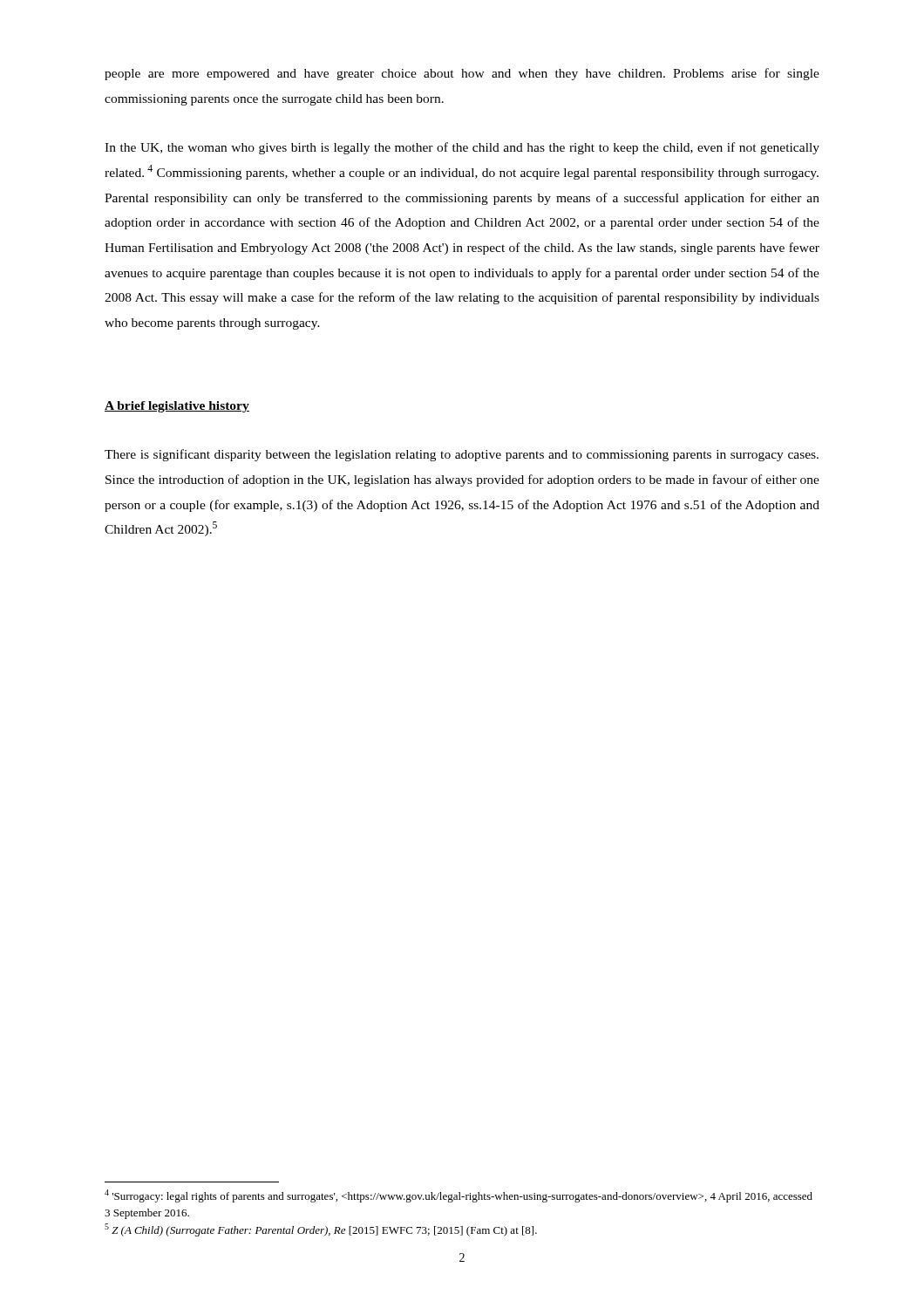Select the text block that reads "There is significant disparity between"
This screenshot has width=924, height=1308.
pos(462,492)
